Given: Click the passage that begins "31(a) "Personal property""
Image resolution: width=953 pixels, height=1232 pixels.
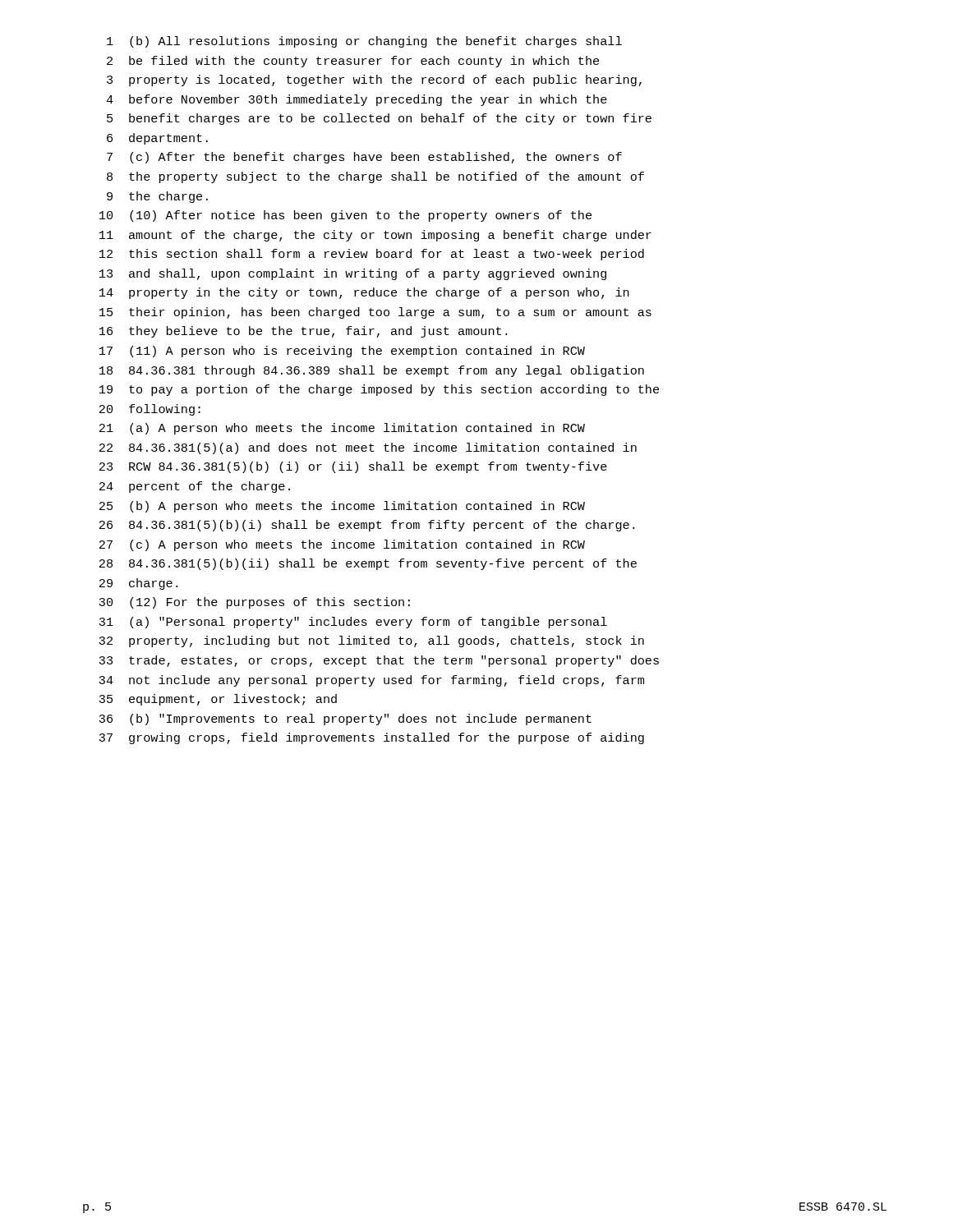Looking at the screenshot, I should point(485,662).
